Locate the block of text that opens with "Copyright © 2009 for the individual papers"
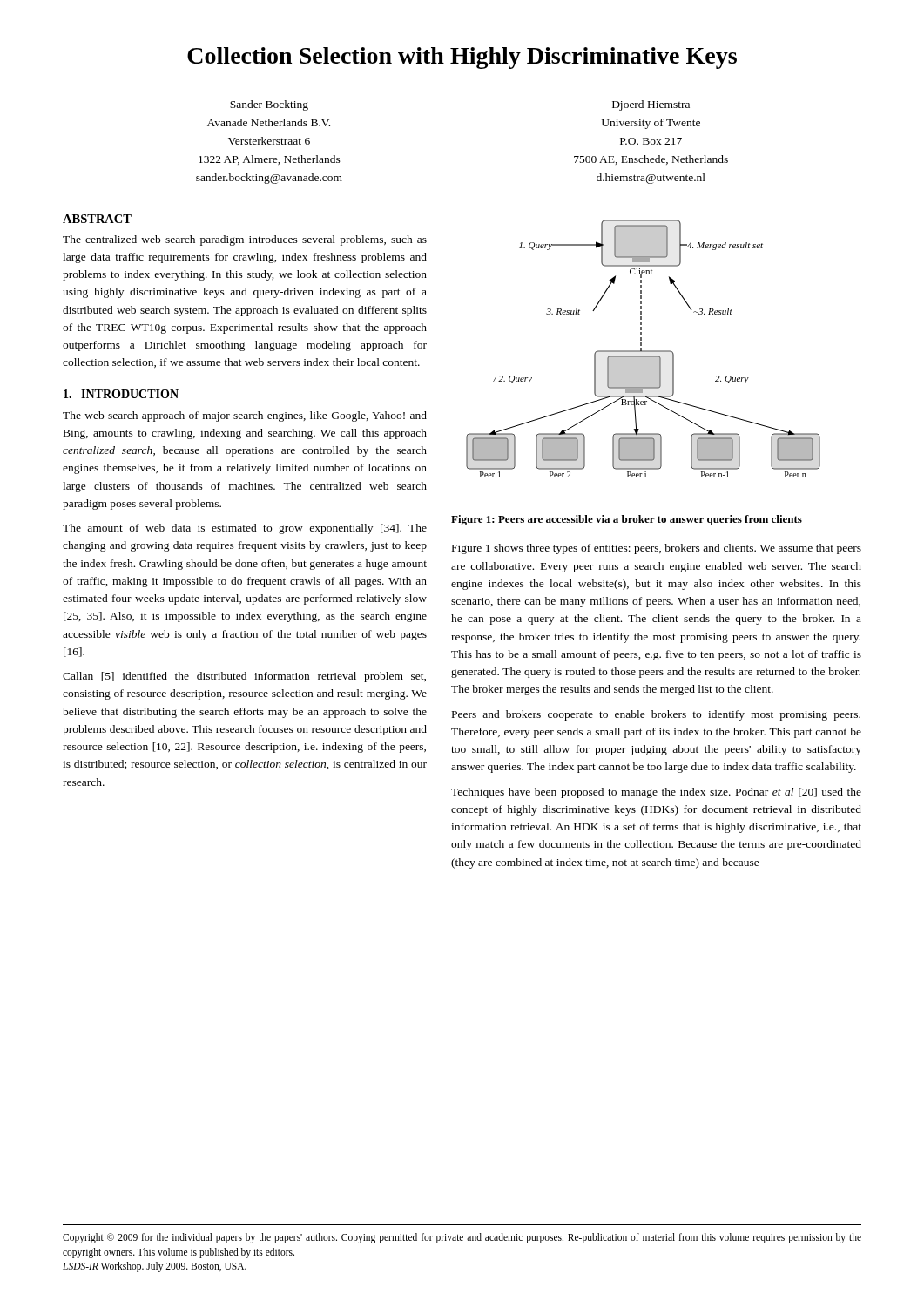Viewport: 924px width, 1307px height. (462, 1238)
